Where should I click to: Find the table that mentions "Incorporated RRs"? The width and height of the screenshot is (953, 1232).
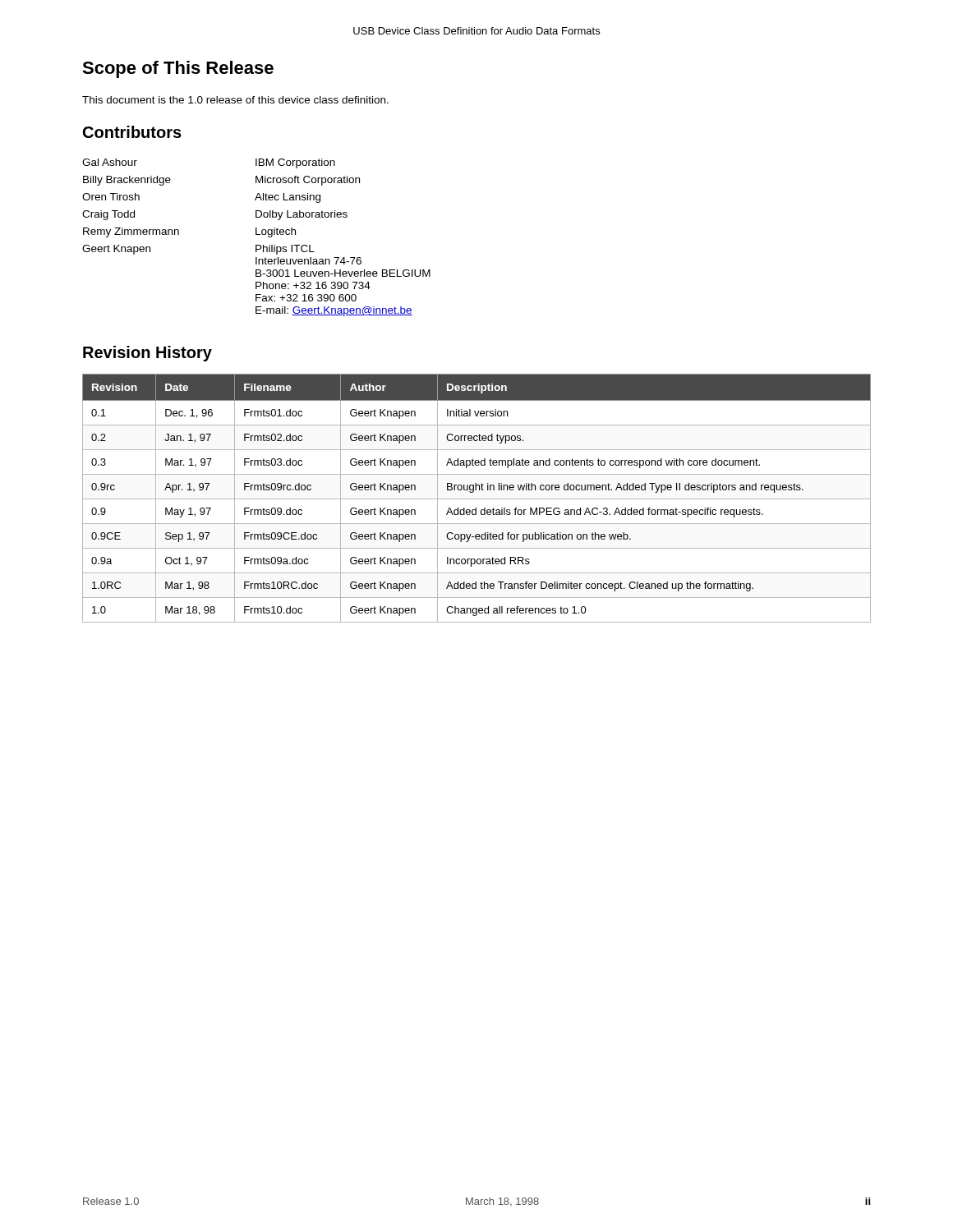[476, 498]
